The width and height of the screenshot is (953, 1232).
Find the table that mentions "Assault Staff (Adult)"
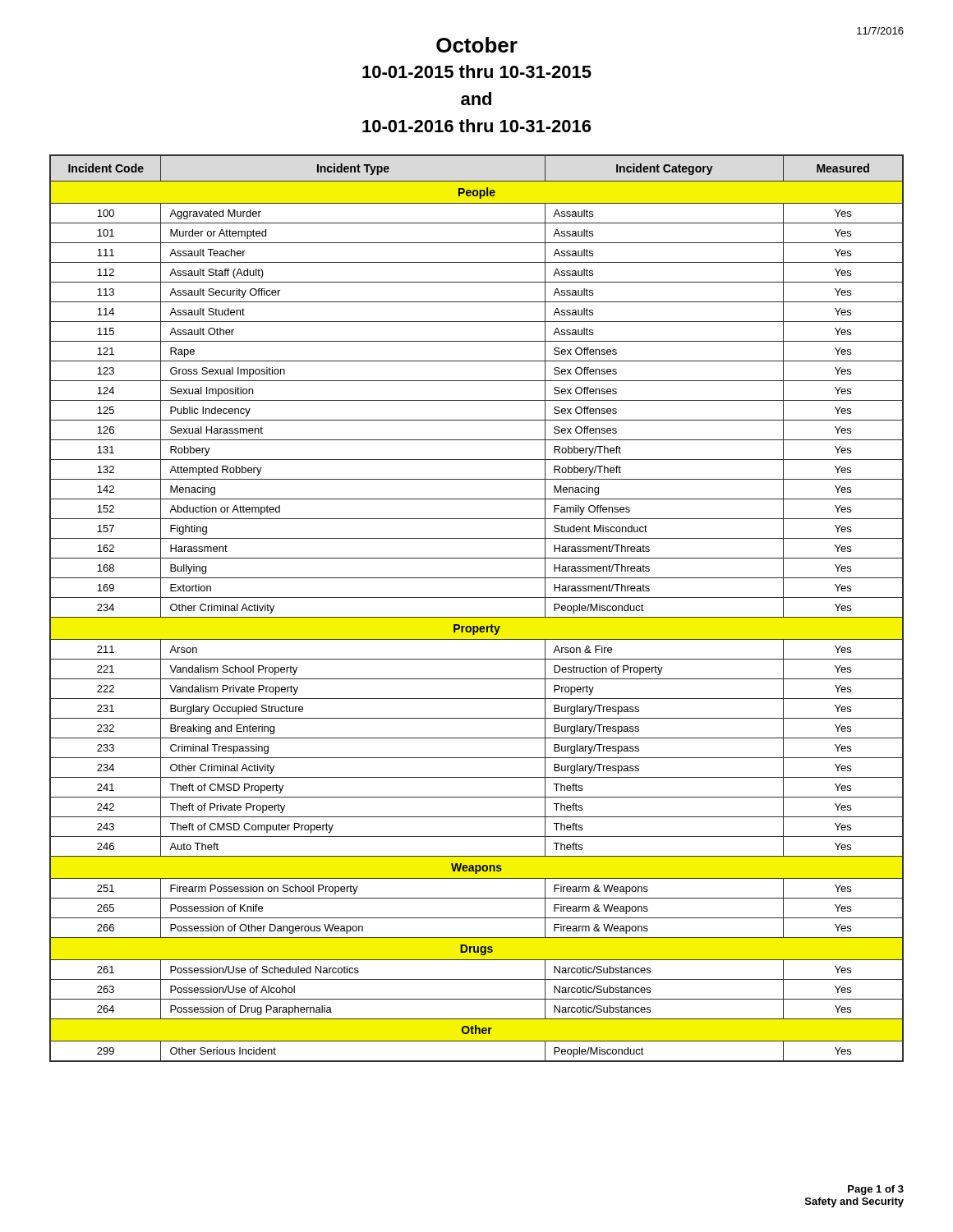click(476, 608)
